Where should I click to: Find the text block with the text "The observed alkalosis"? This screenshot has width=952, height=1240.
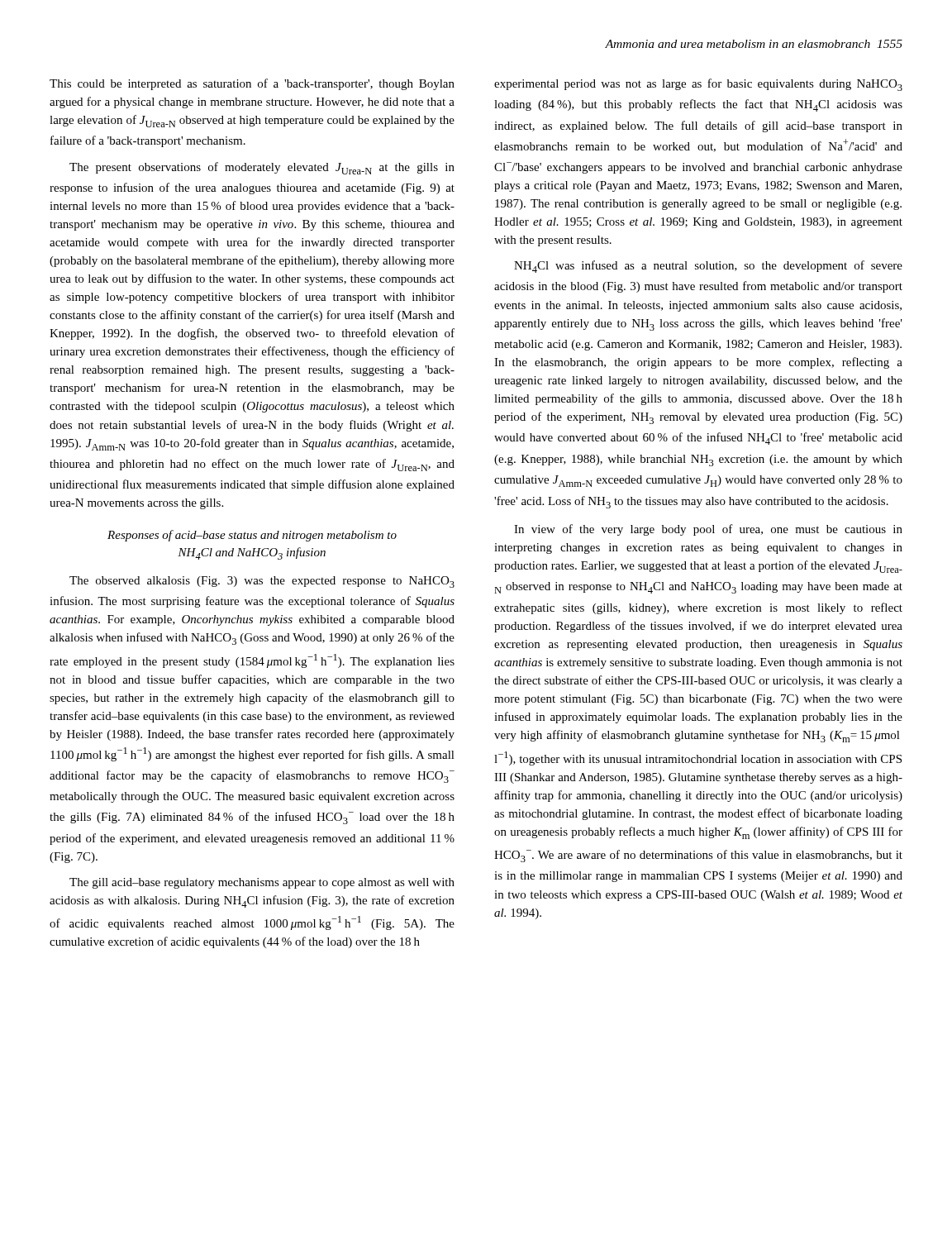[x=252, y=761]
